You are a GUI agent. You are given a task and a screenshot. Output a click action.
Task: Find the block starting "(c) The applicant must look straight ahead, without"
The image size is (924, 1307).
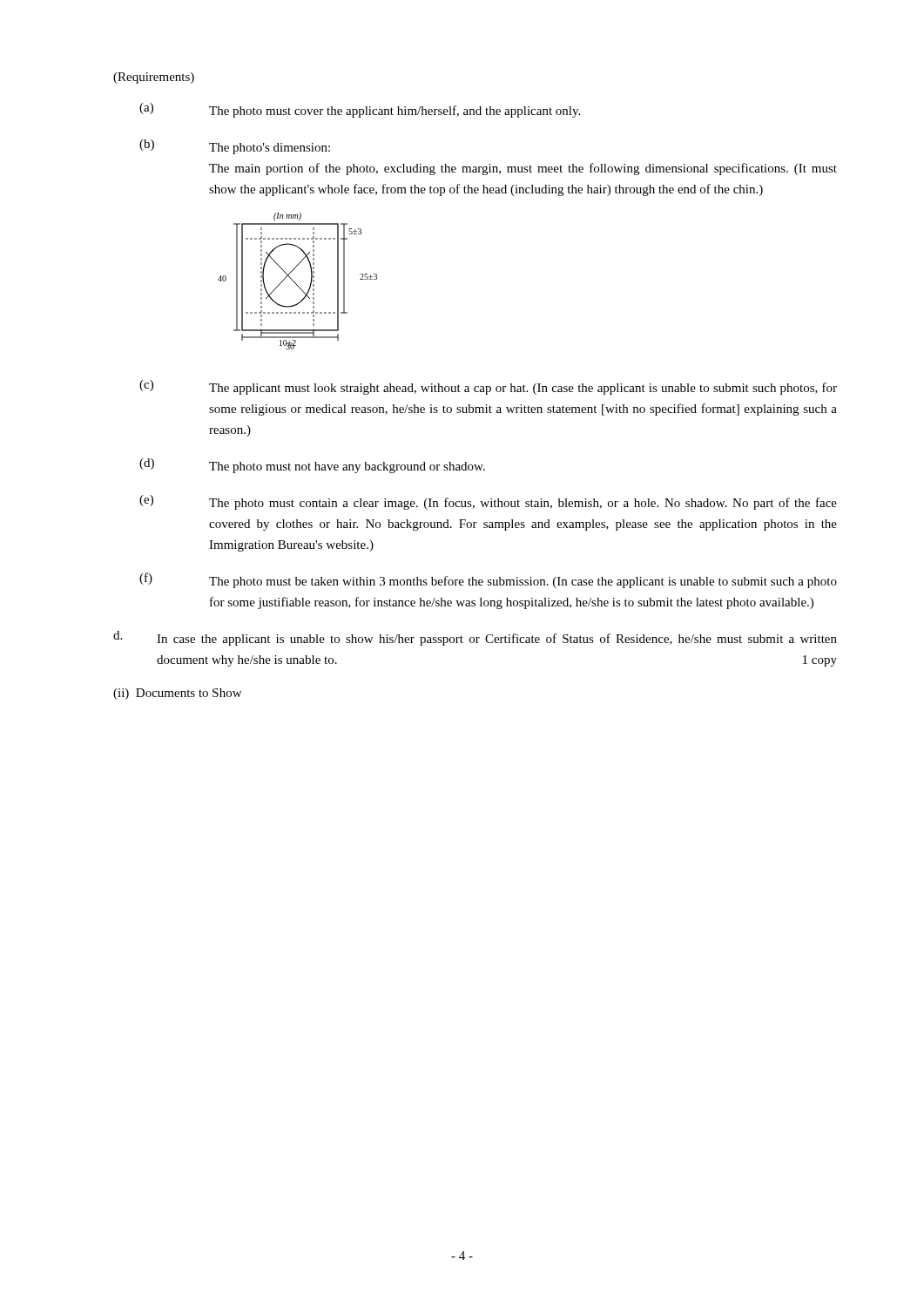pos(488,409)
